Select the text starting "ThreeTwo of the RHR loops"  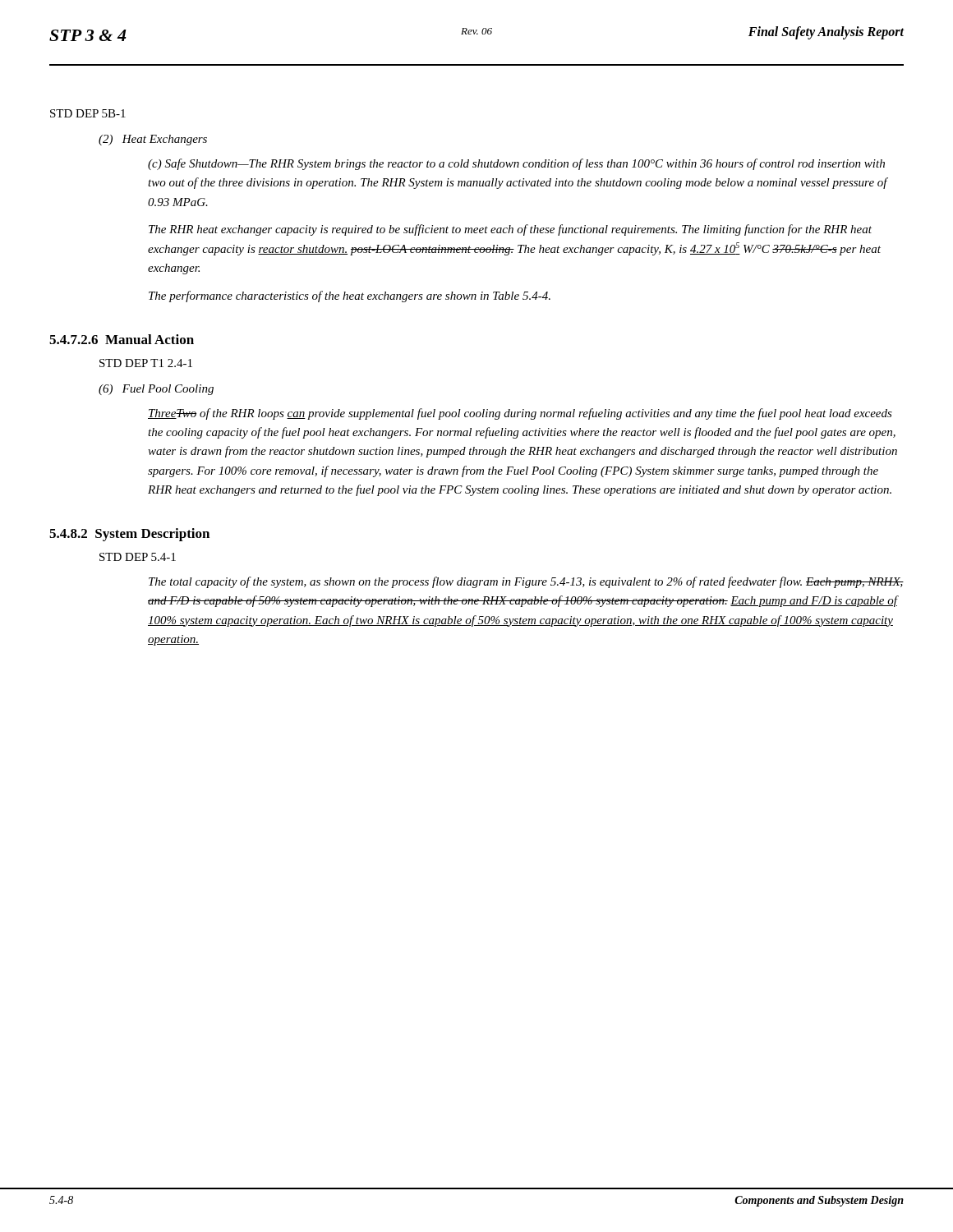[523, 451]
